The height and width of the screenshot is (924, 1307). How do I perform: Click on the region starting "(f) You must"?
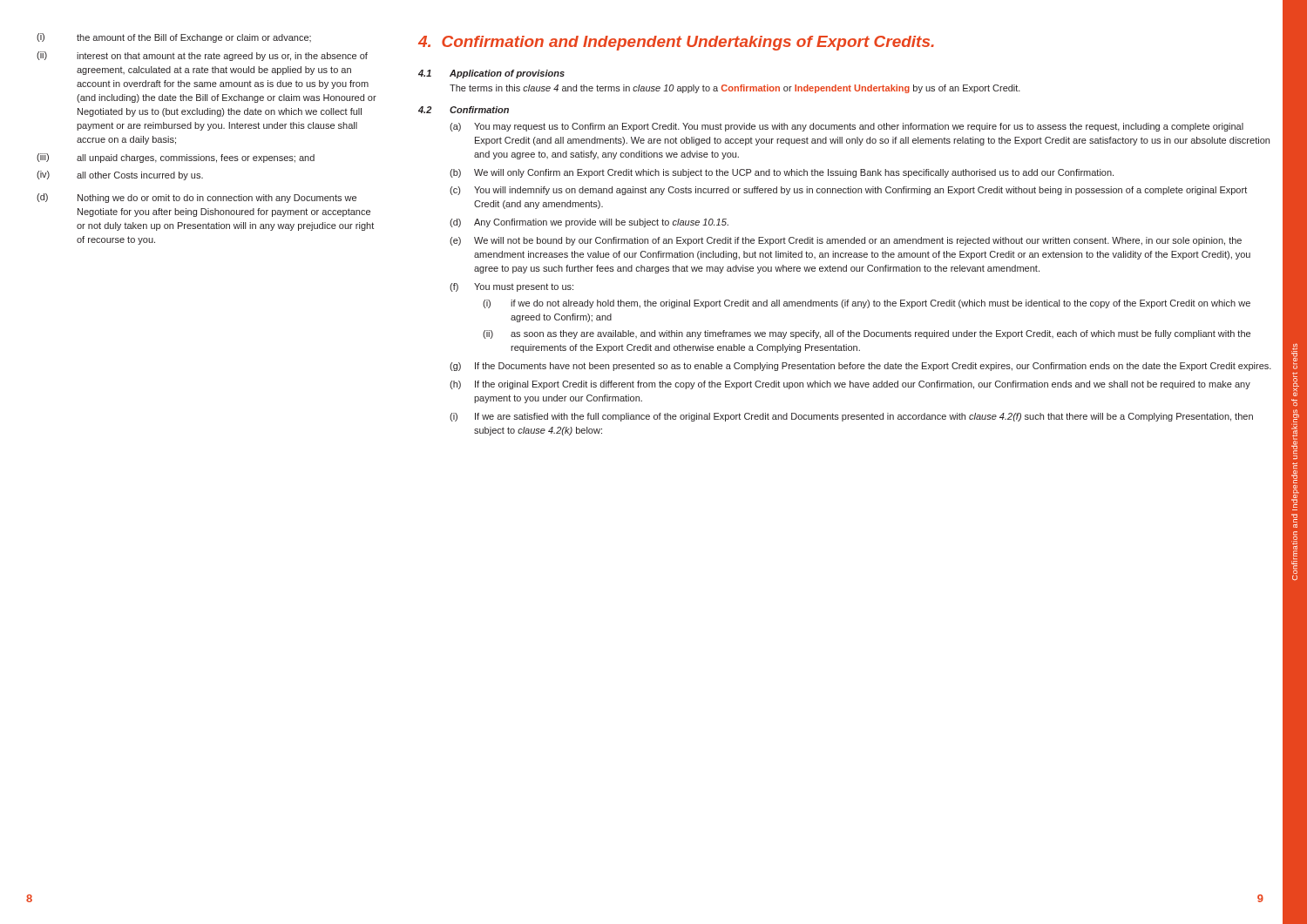point(861,318)
